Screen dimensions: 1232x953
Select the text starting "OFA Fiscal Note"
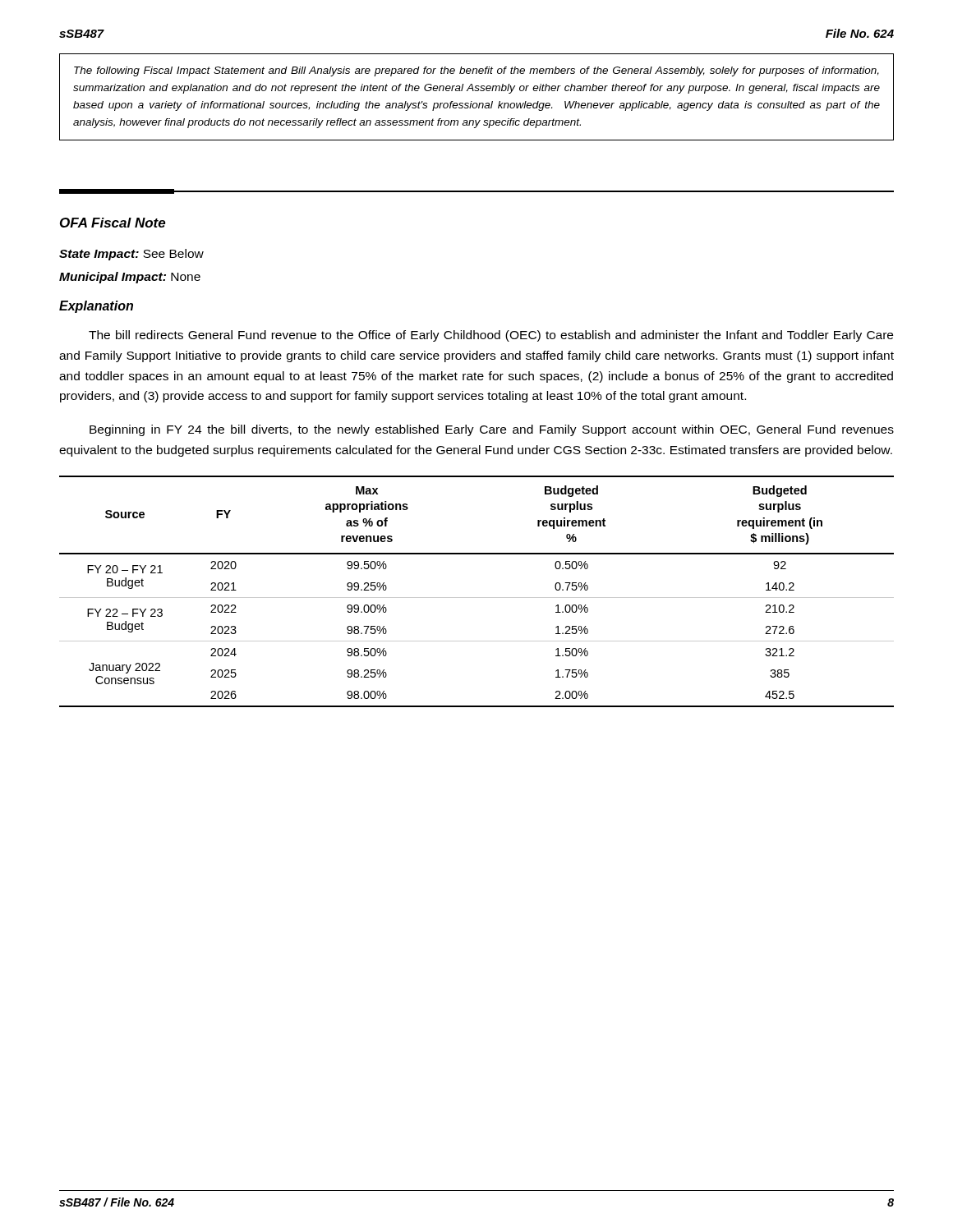[112, 223]
